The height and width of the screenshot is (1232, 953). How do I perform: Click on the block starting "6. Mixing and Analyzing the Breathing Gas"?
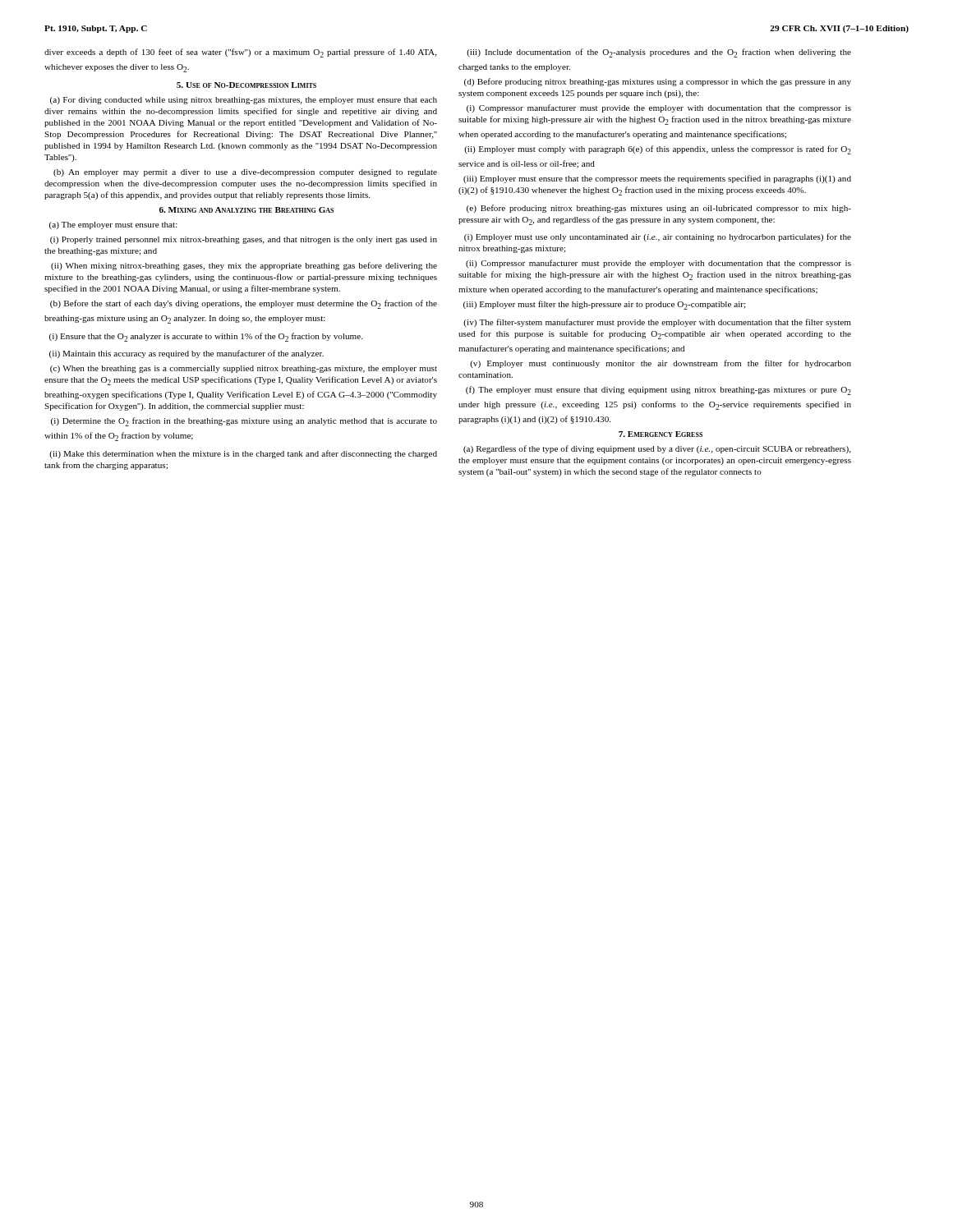[241, 209]
